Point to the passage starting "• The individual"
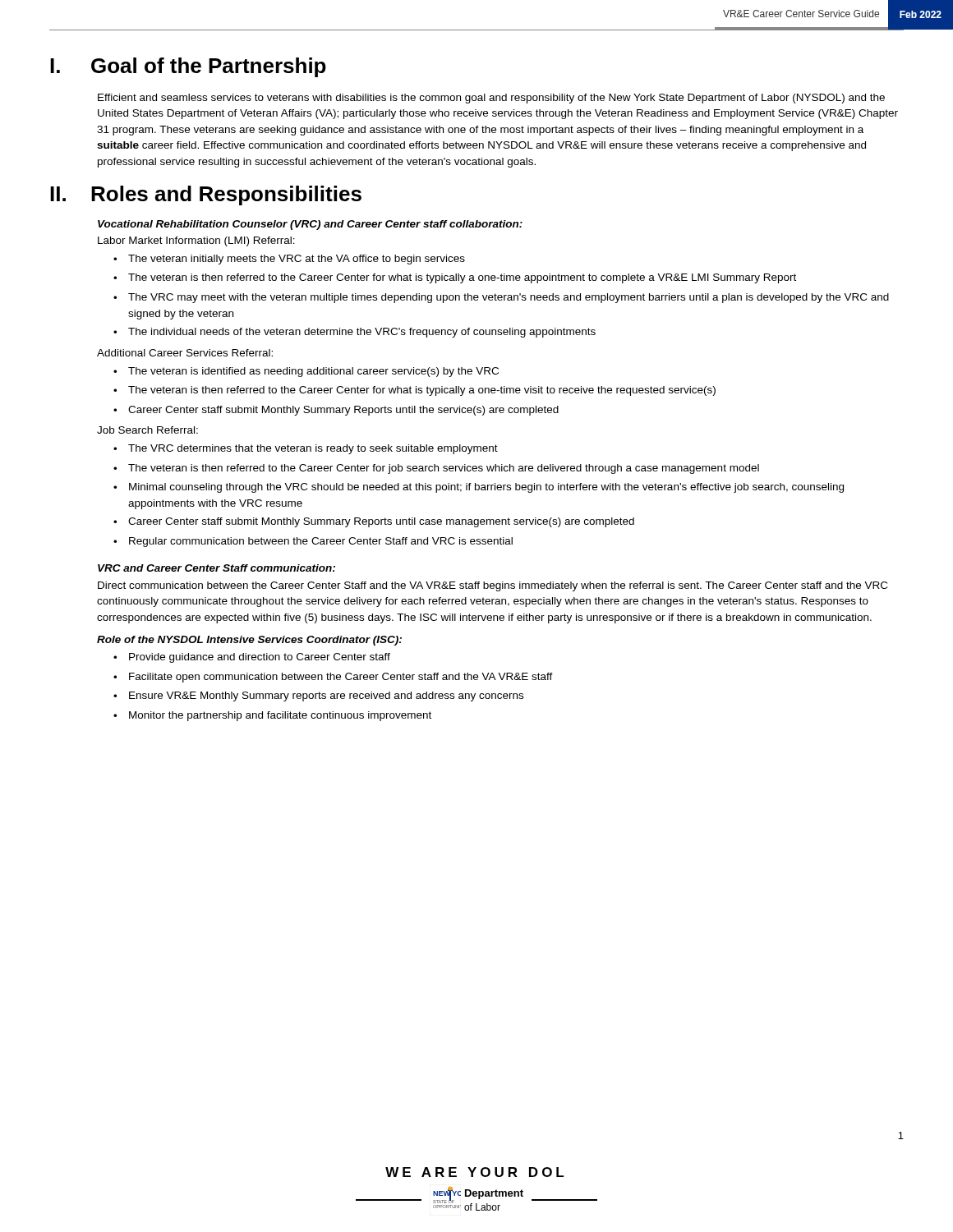The width and height of the screenshot is (953, 1232). click(x=509, y=332)
